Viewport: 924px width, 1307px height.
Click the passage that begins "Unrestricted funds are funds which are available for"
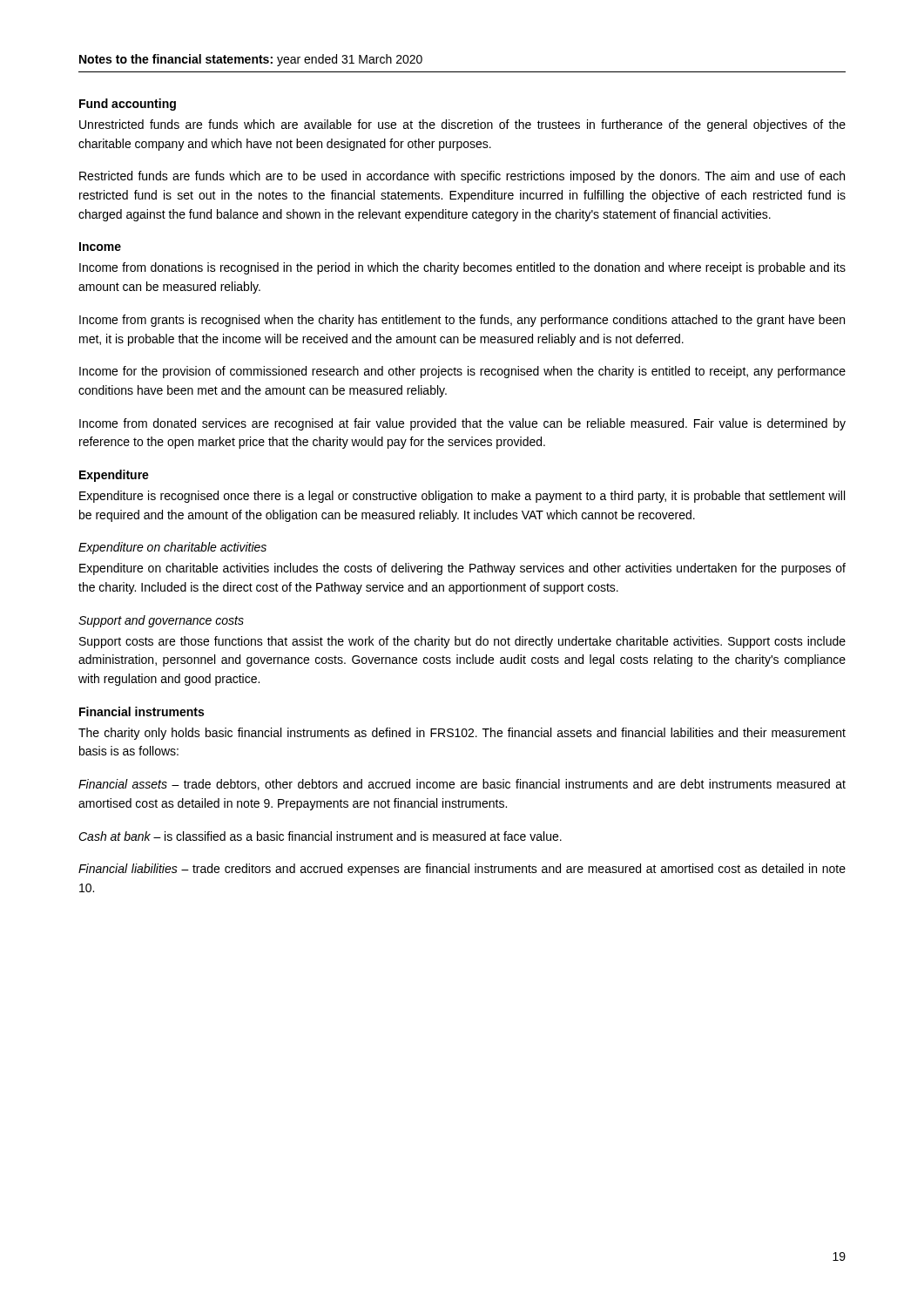(x=462, y=135)
